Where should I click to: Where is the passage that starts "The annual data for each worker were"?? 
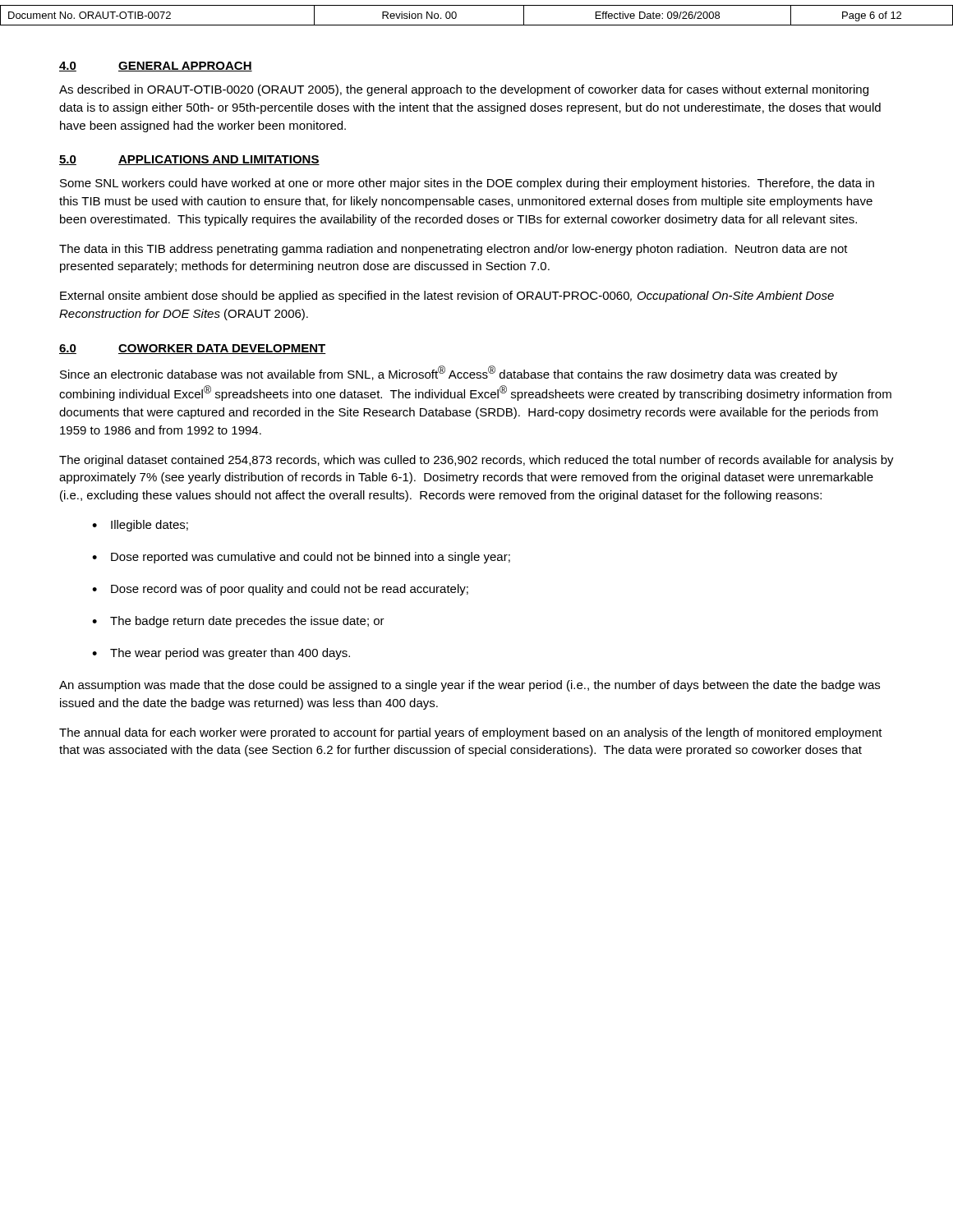[x=471, y=741]
